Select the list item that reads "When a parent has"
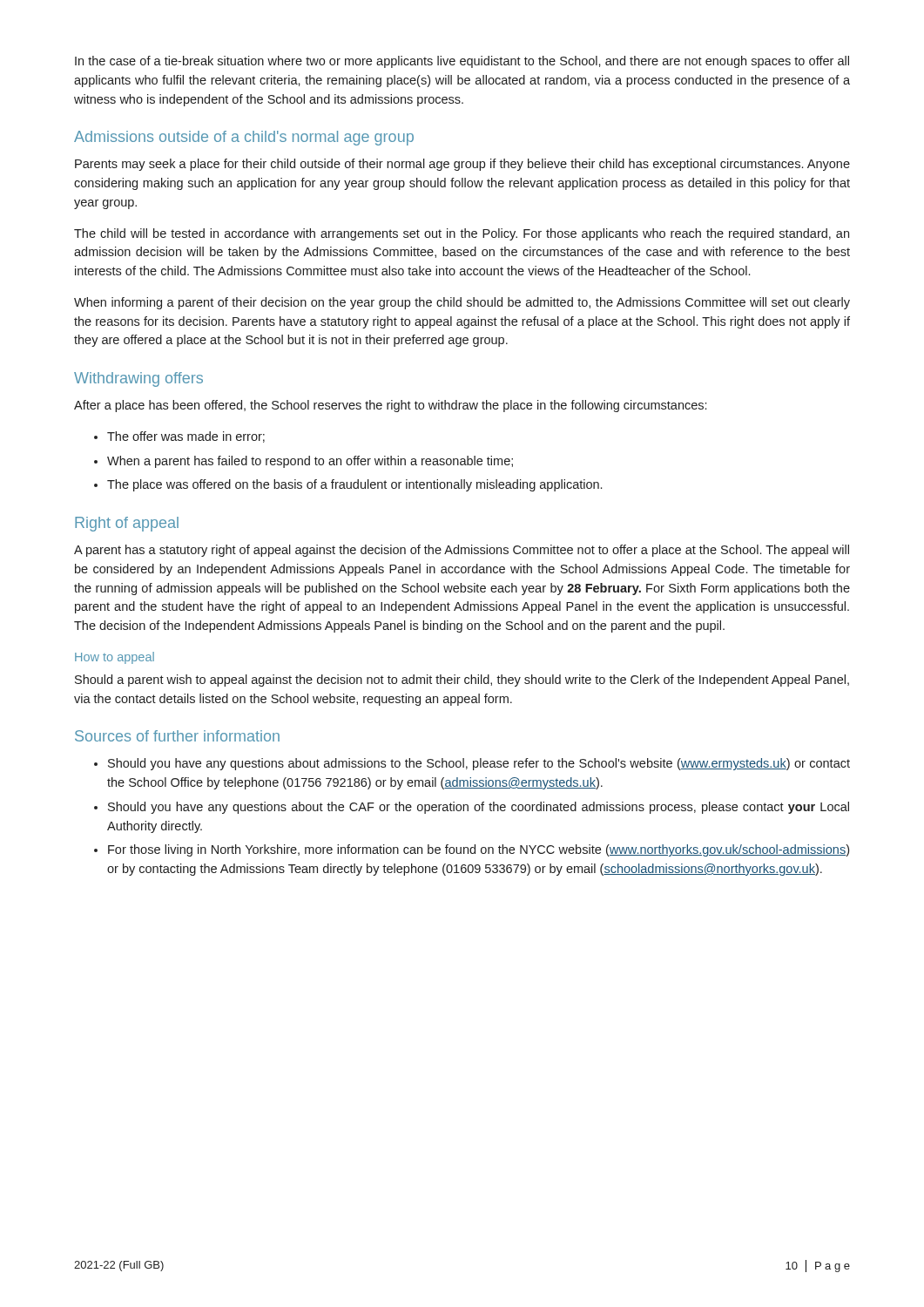 pos(311,461)
